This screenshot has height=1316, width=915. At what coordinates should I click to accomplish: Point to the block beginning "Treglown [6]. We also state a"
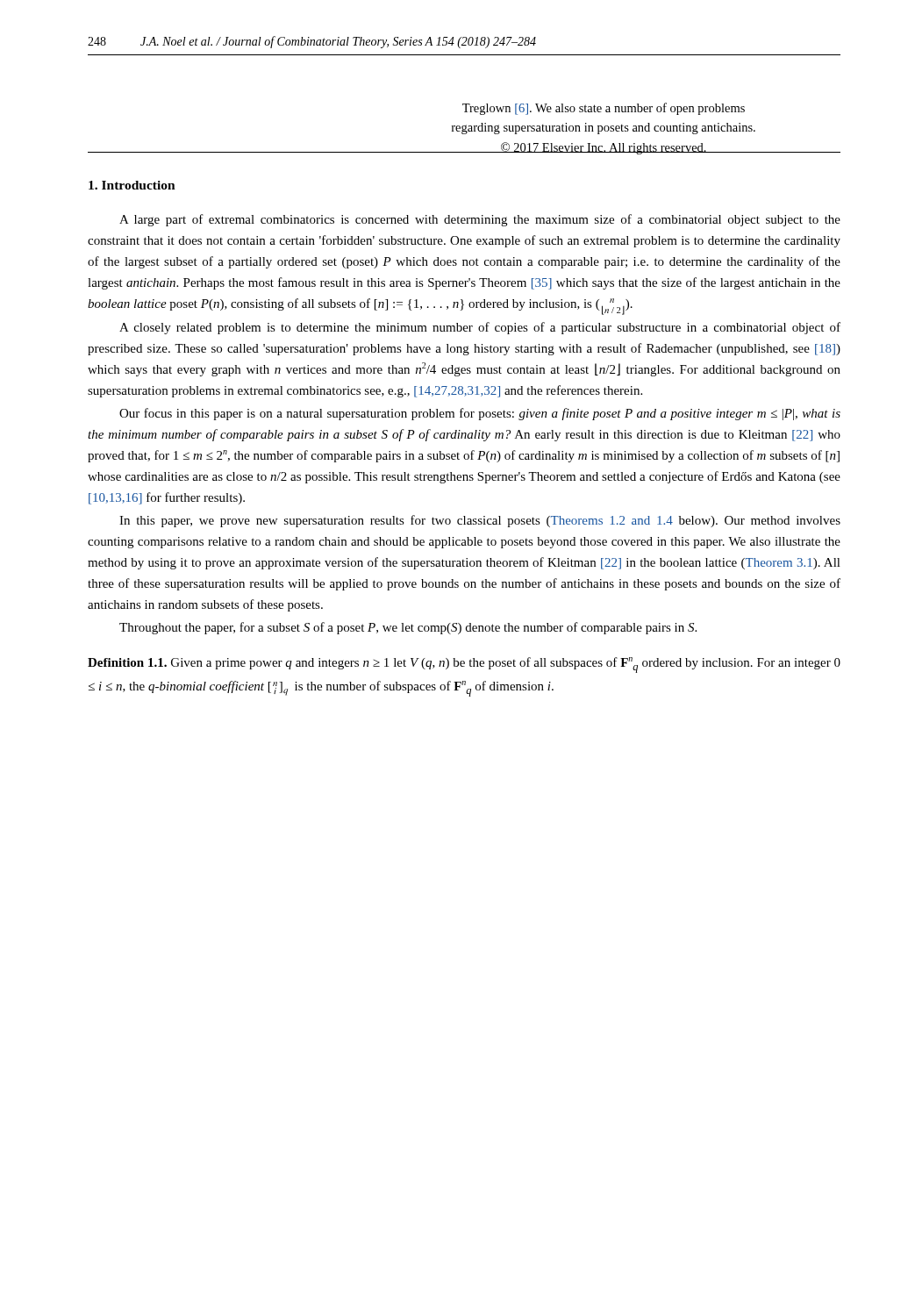tap(604, 128)
